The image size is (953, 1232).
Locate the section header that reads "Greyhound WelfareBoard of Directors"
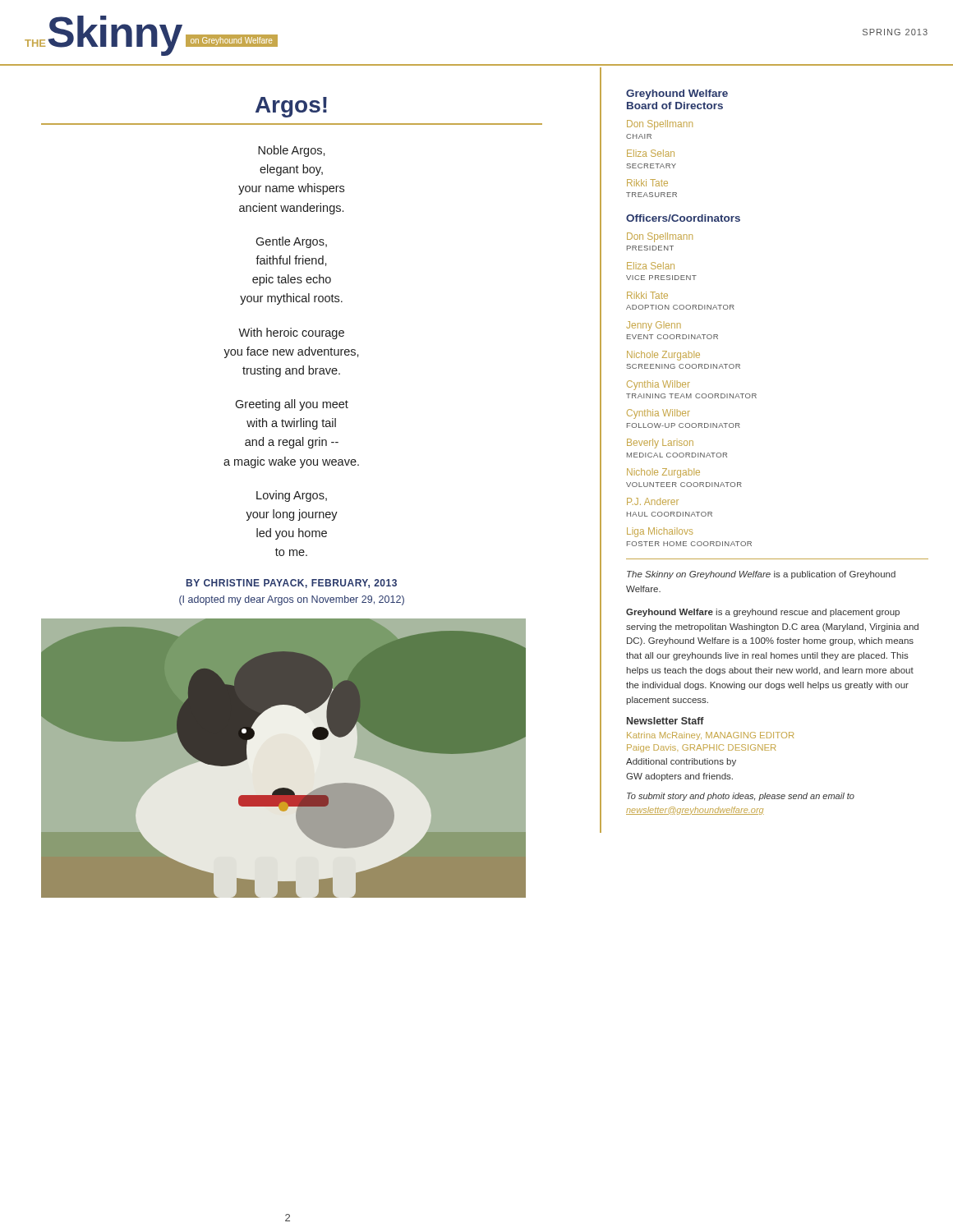pos(677,99)
